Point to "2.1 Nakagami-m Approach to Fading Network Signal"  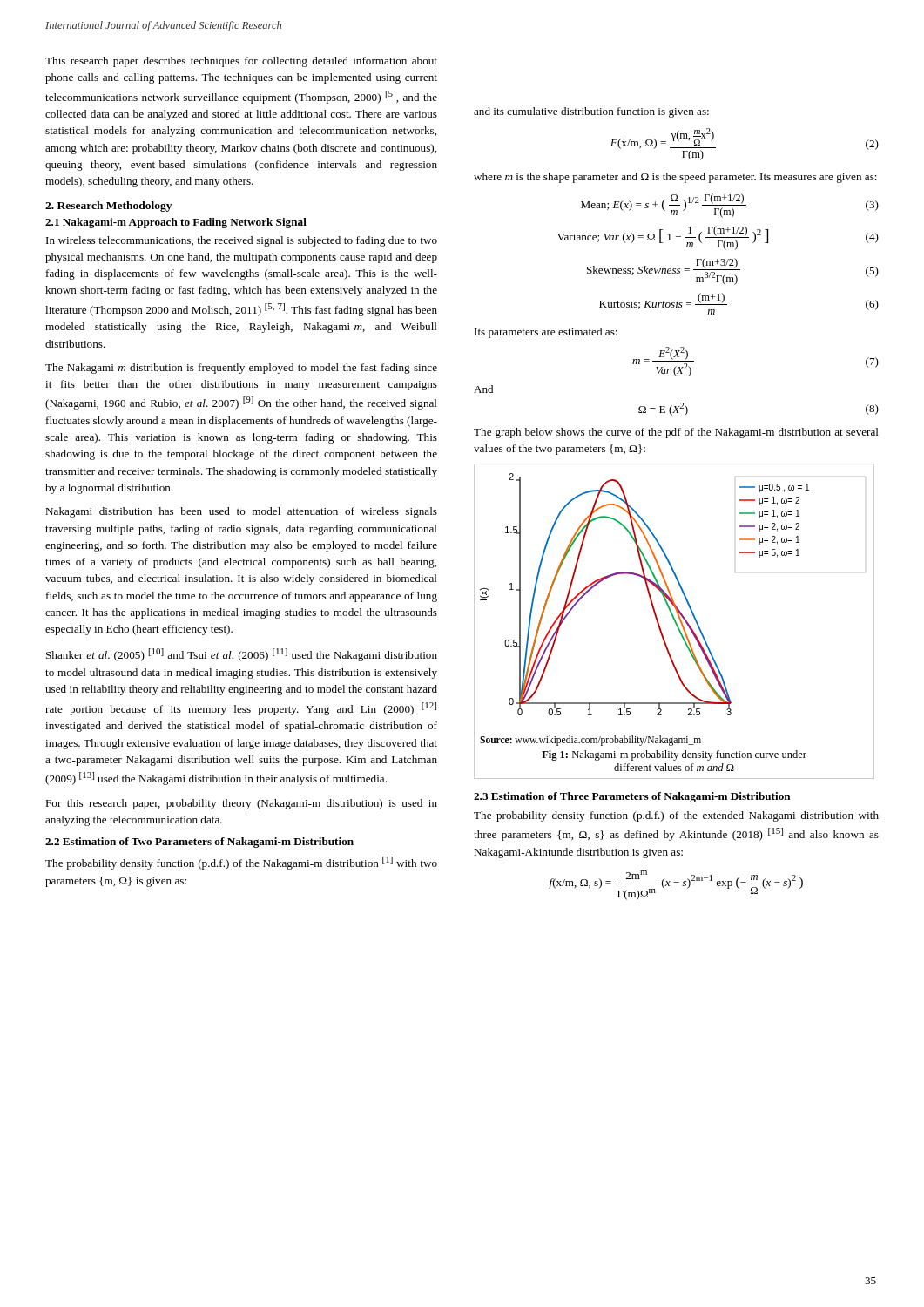176,221
